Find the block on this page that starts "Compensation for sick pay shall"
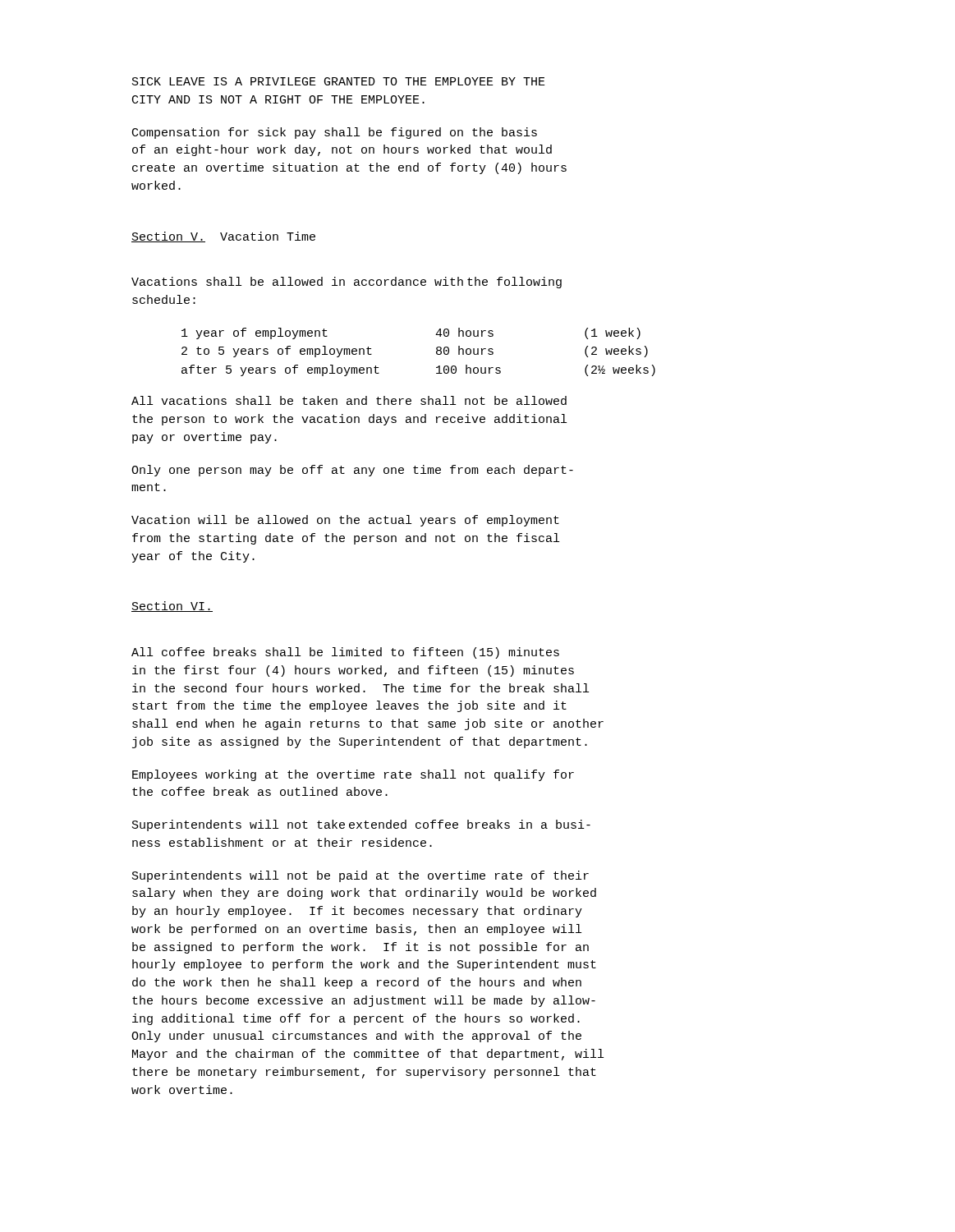Image resolution: width=955 pixels, height=1232 pixels. 349,160
